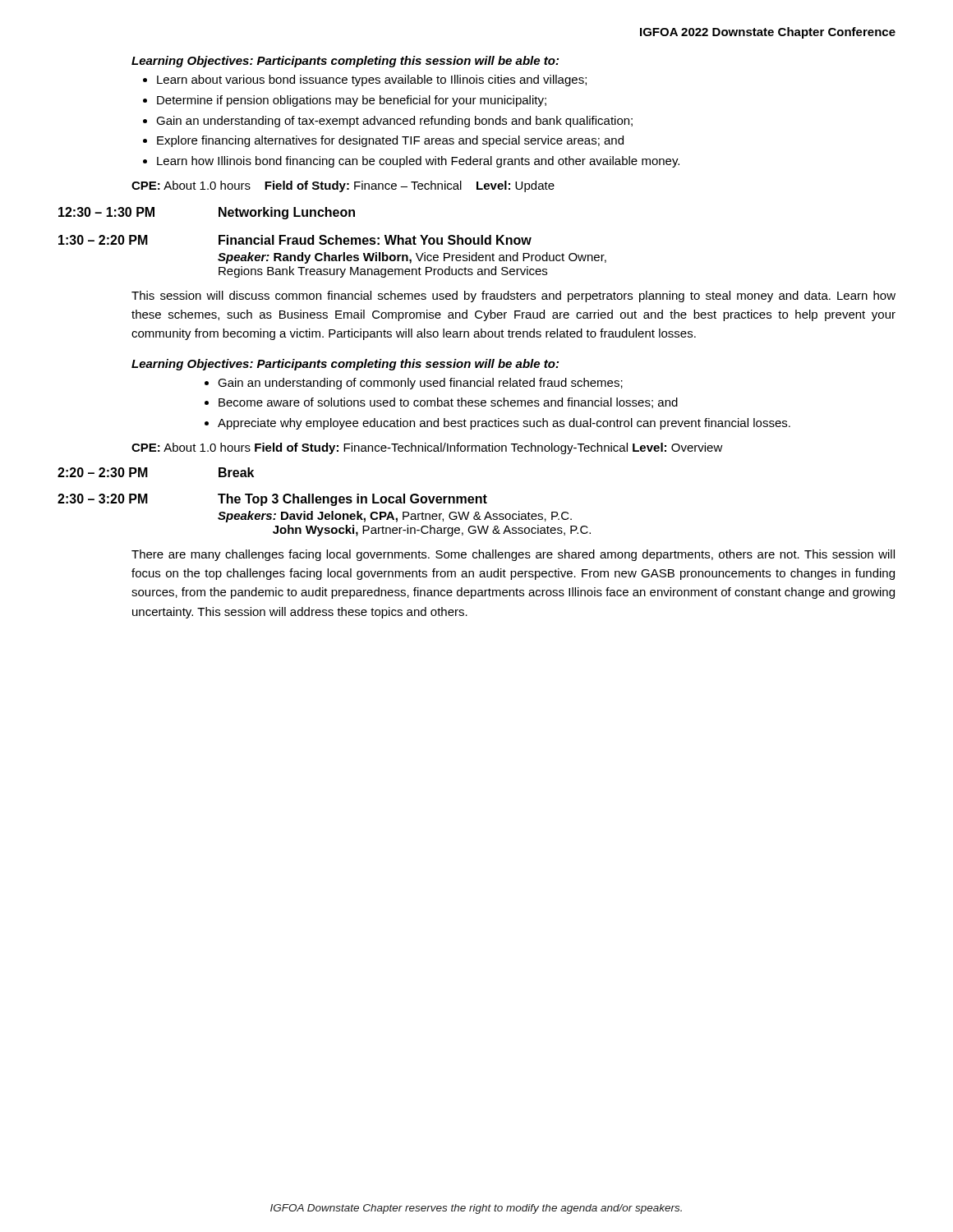
Task: Find the text block starting "Speaker: Randy Charles Wilborn, Vice"
Action: point(412,263)
